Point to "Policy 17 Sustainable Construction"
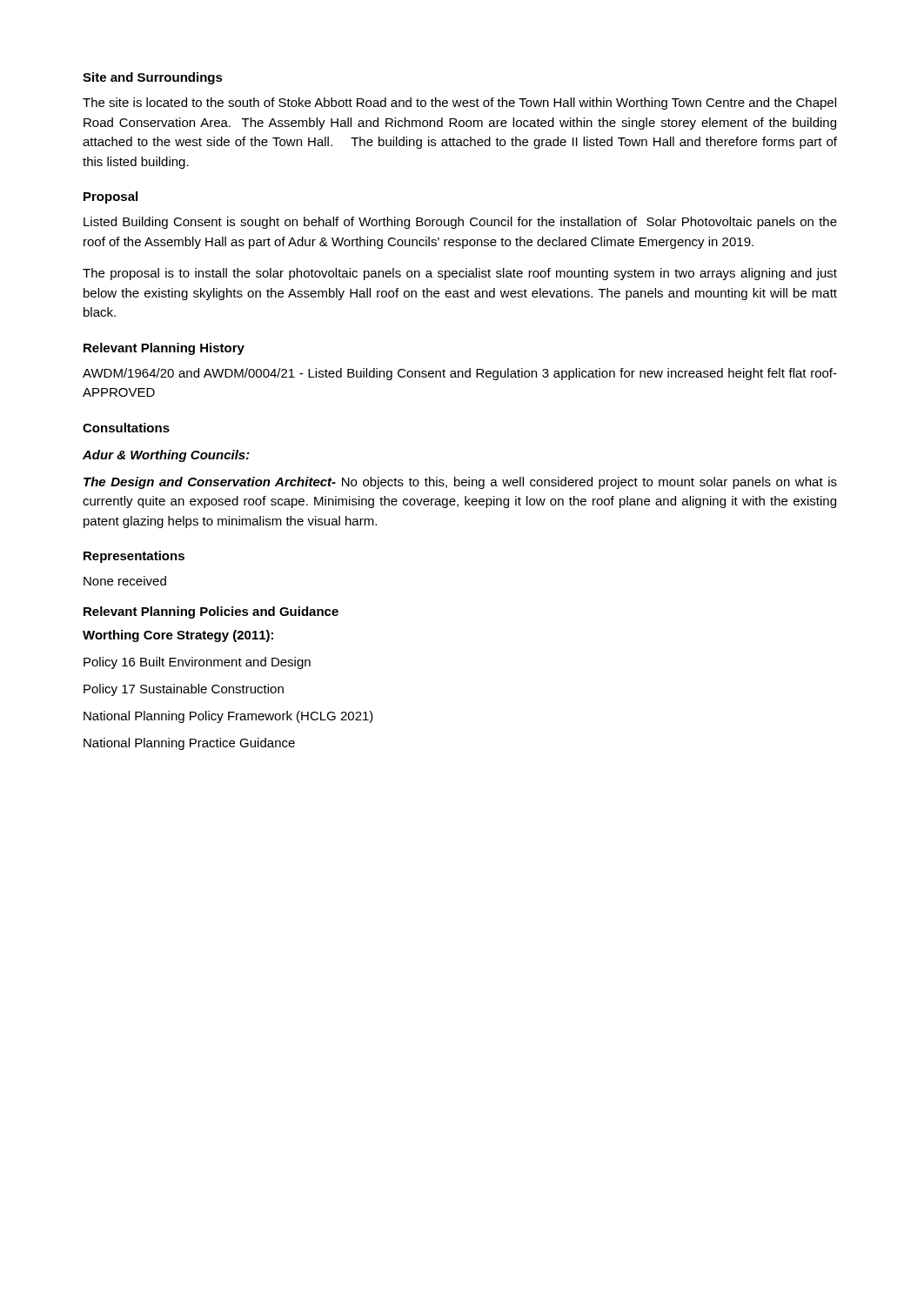The width and height of the screenshot is (924, 1305). tap(184, 688)
